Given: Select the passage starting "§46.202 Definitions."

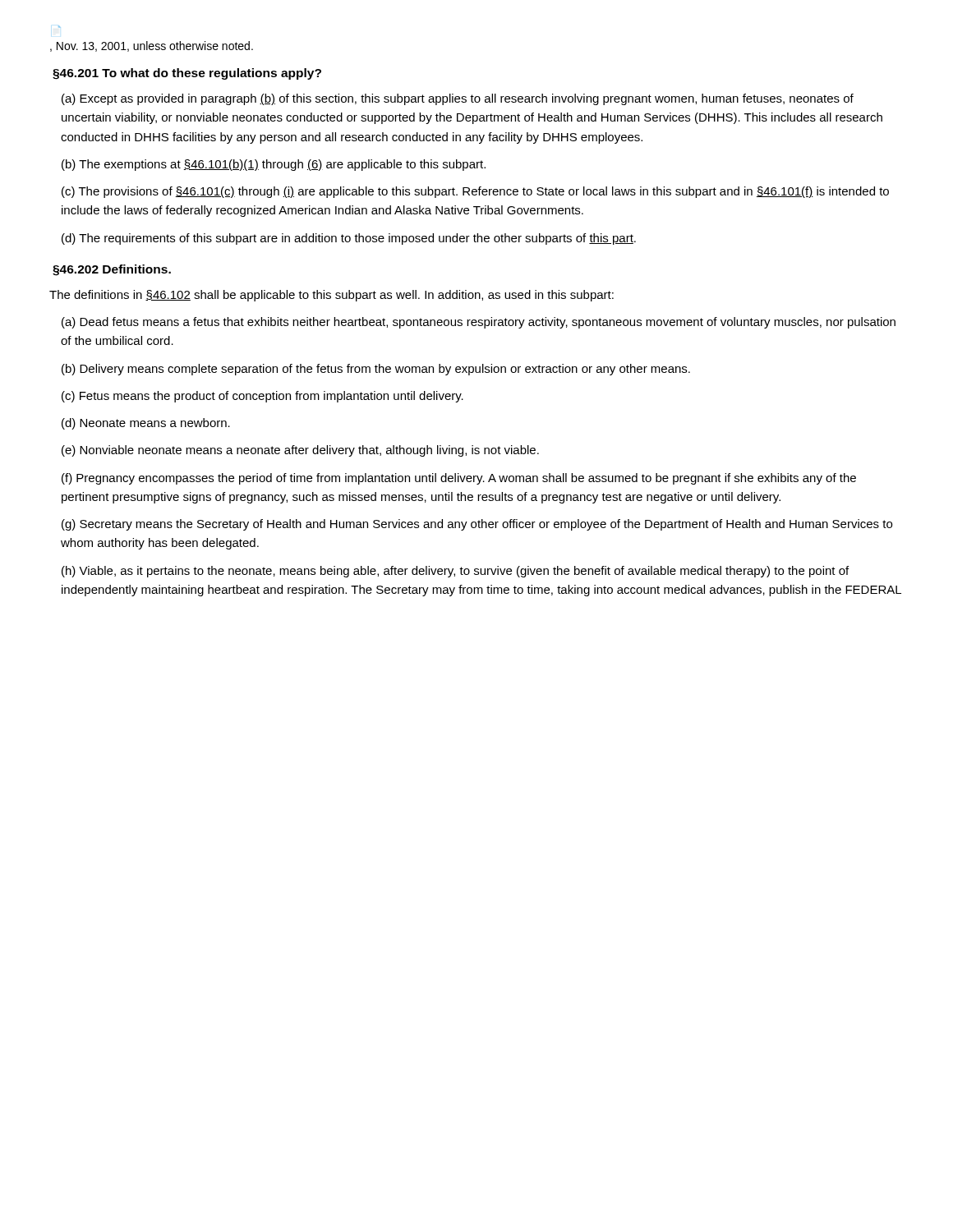Looking at the screenshot, I should pos(112,269).
